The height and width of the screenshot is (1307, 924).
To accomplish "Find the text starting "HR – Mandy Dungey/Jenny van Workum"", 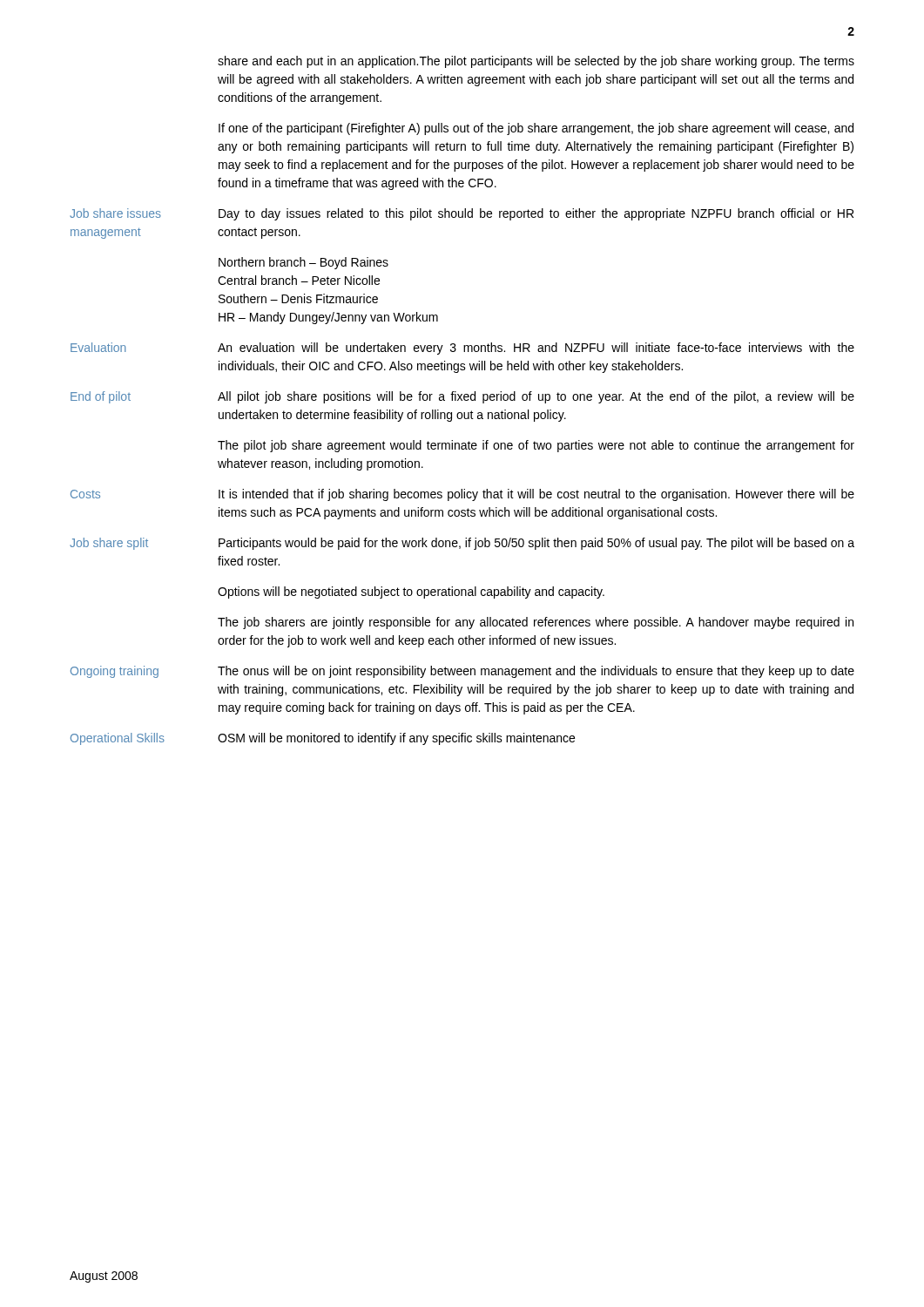I will [328, 317].
